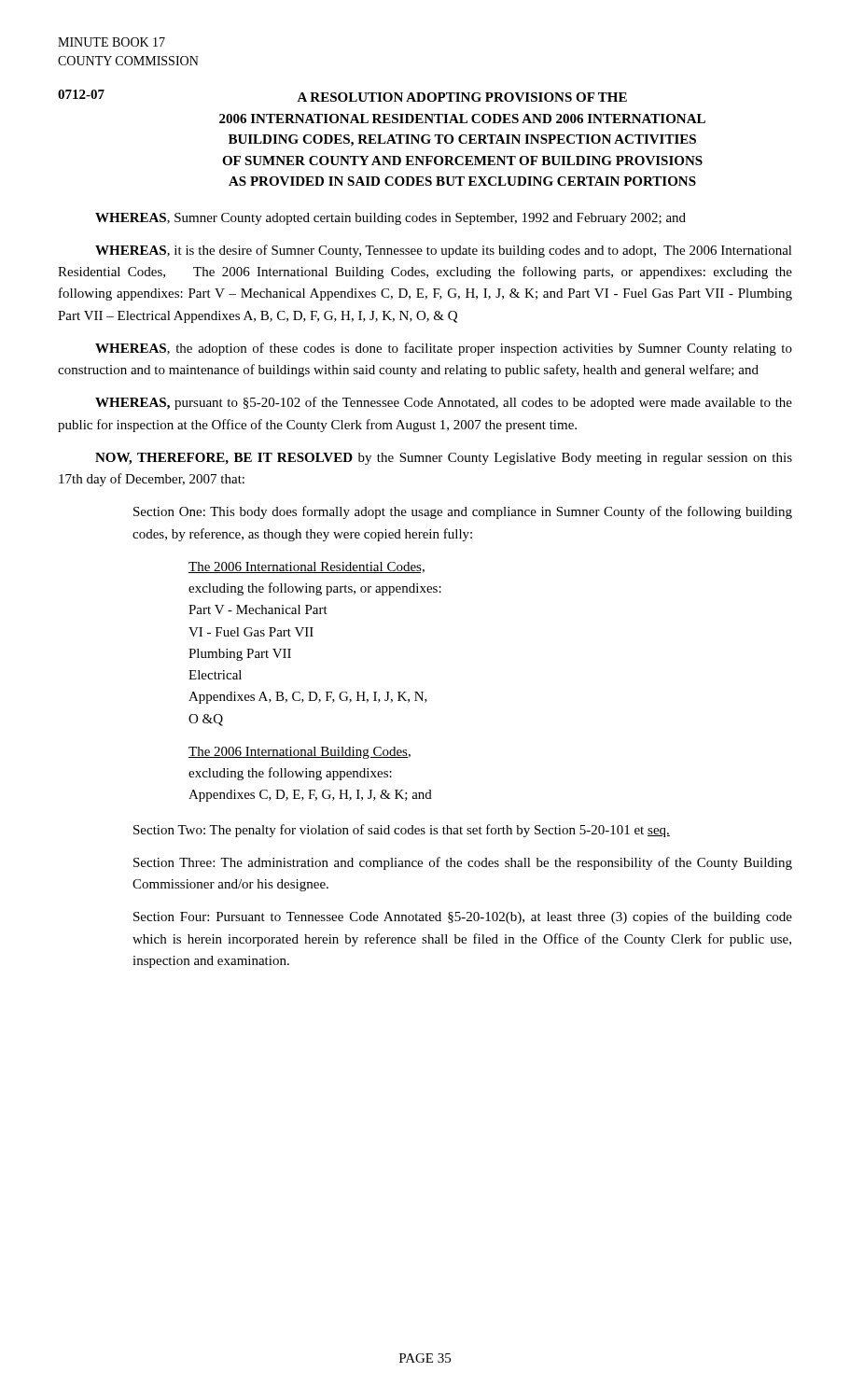Navigate to the element starting "NOW, THEREFORE, BE IT RESOLVED by the"
850x1400 pixels.
[x=425, y=468]
